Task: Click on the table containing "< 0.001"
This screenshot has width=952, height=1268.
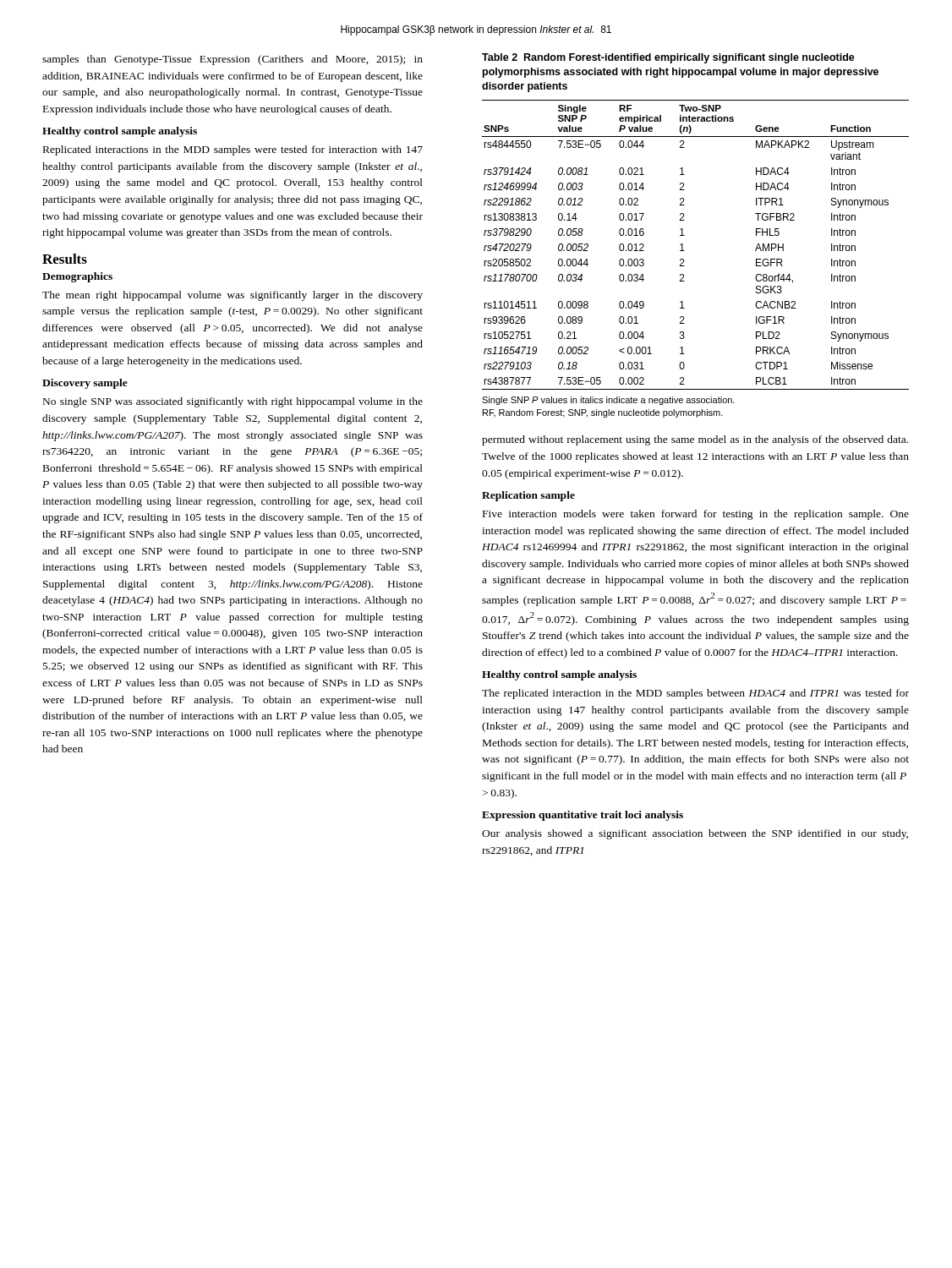Action: tap(695, 259)
